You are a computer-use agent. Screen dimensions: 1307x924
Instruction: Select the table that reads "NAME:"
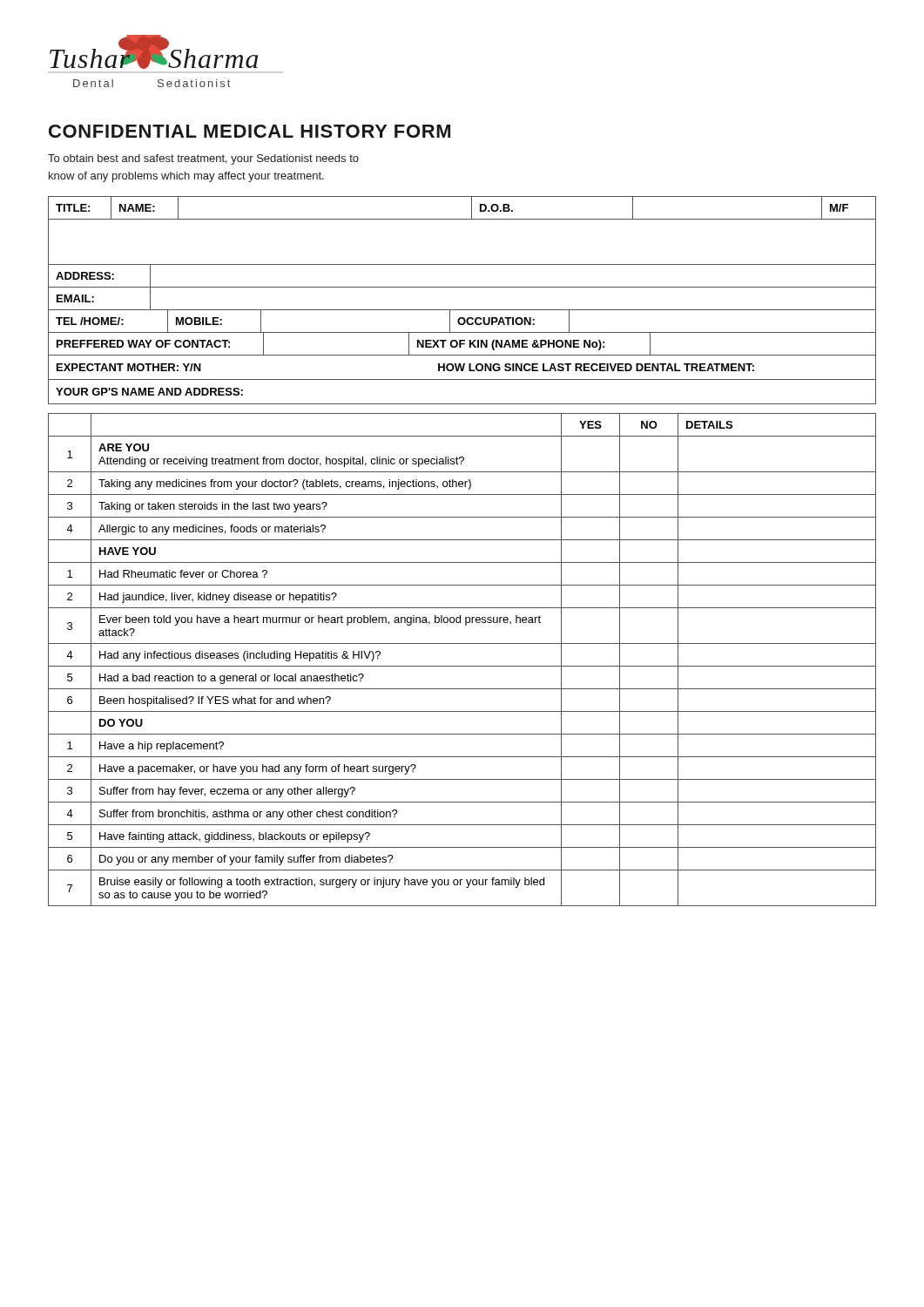462,230
